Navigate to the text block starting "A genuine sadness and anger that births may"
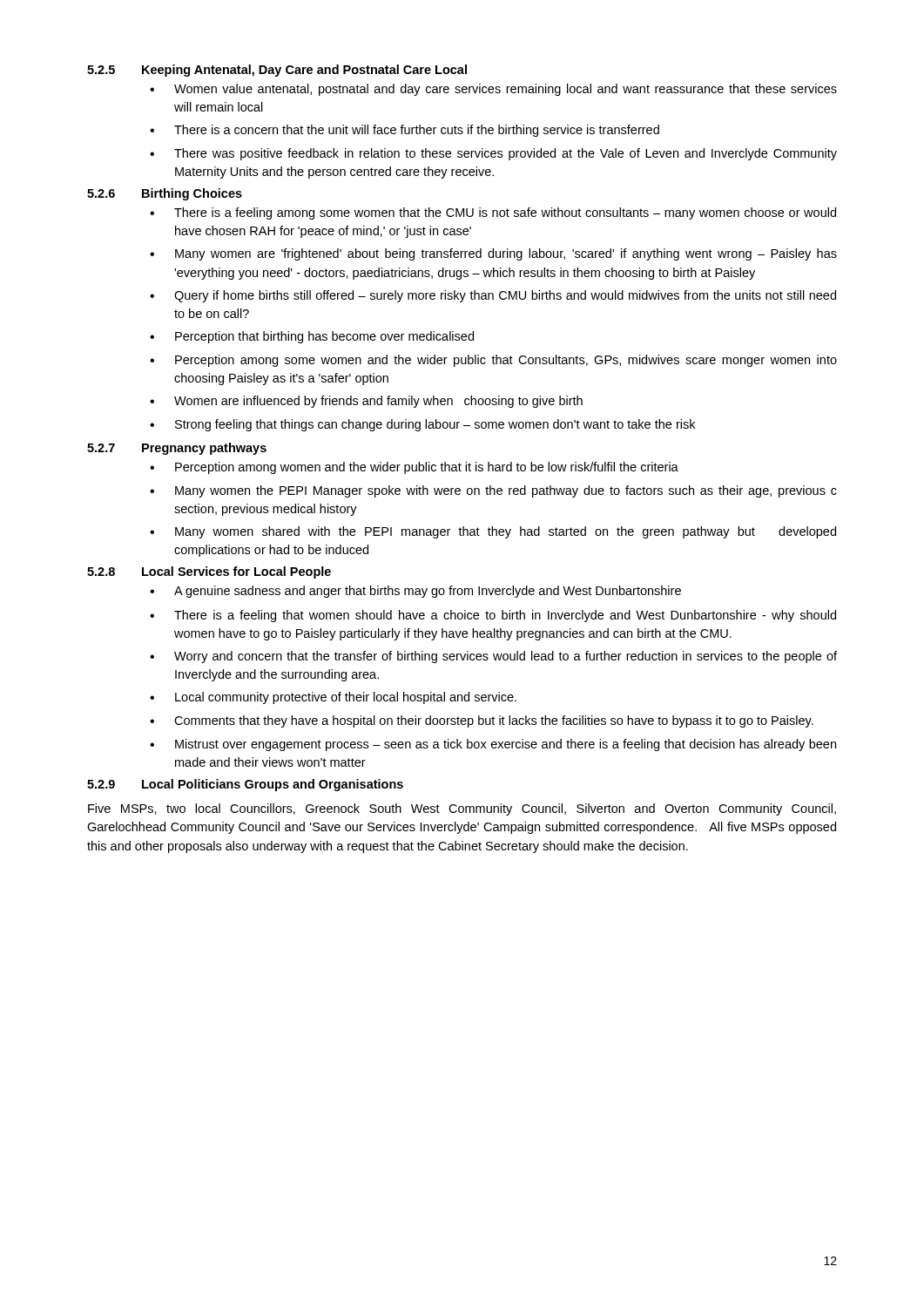Image resolution: width=924 pixels, height=1307 pixels. (x=506, y=591)
